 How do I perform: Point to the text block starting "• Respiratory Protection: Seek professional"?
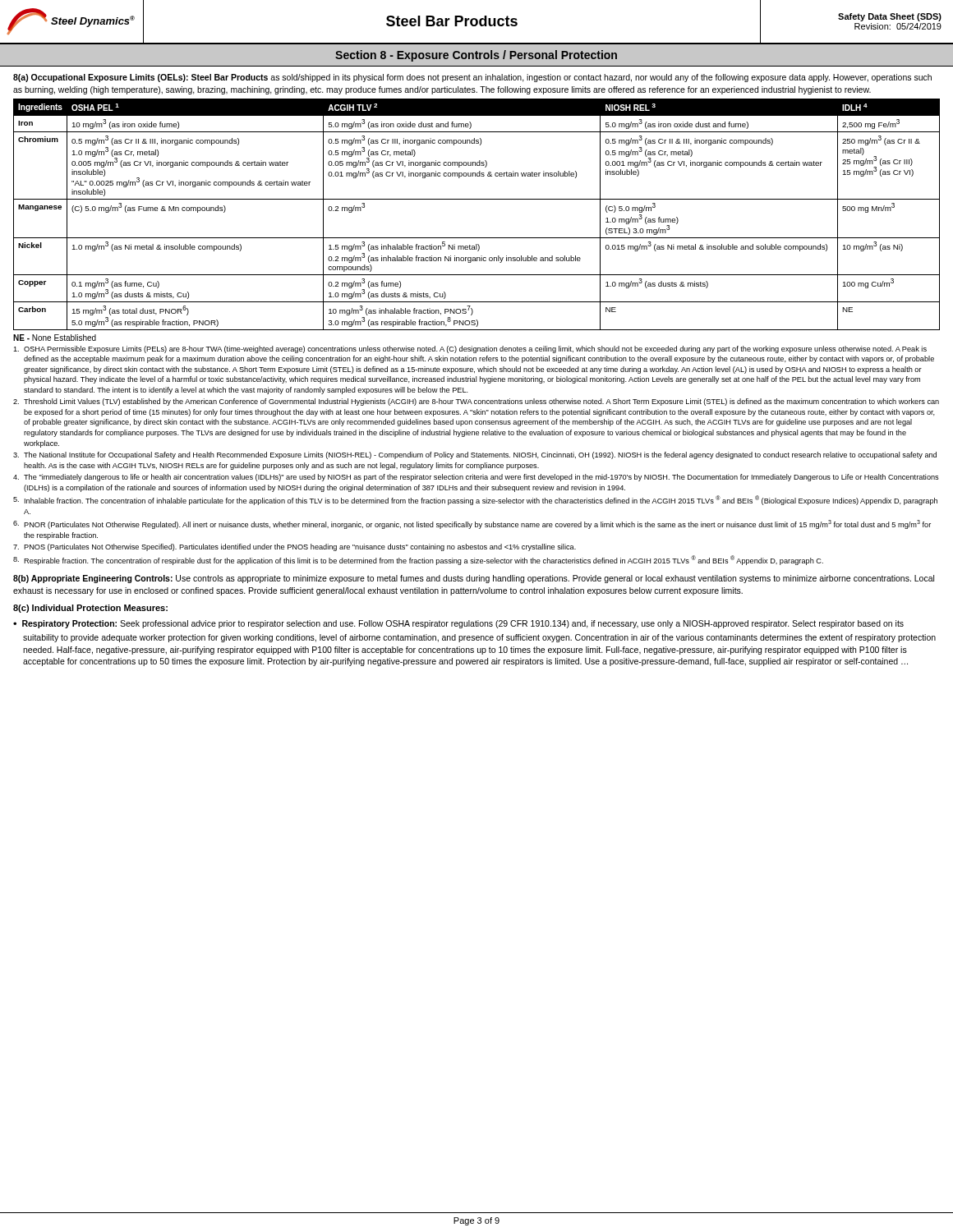(474, 642)
